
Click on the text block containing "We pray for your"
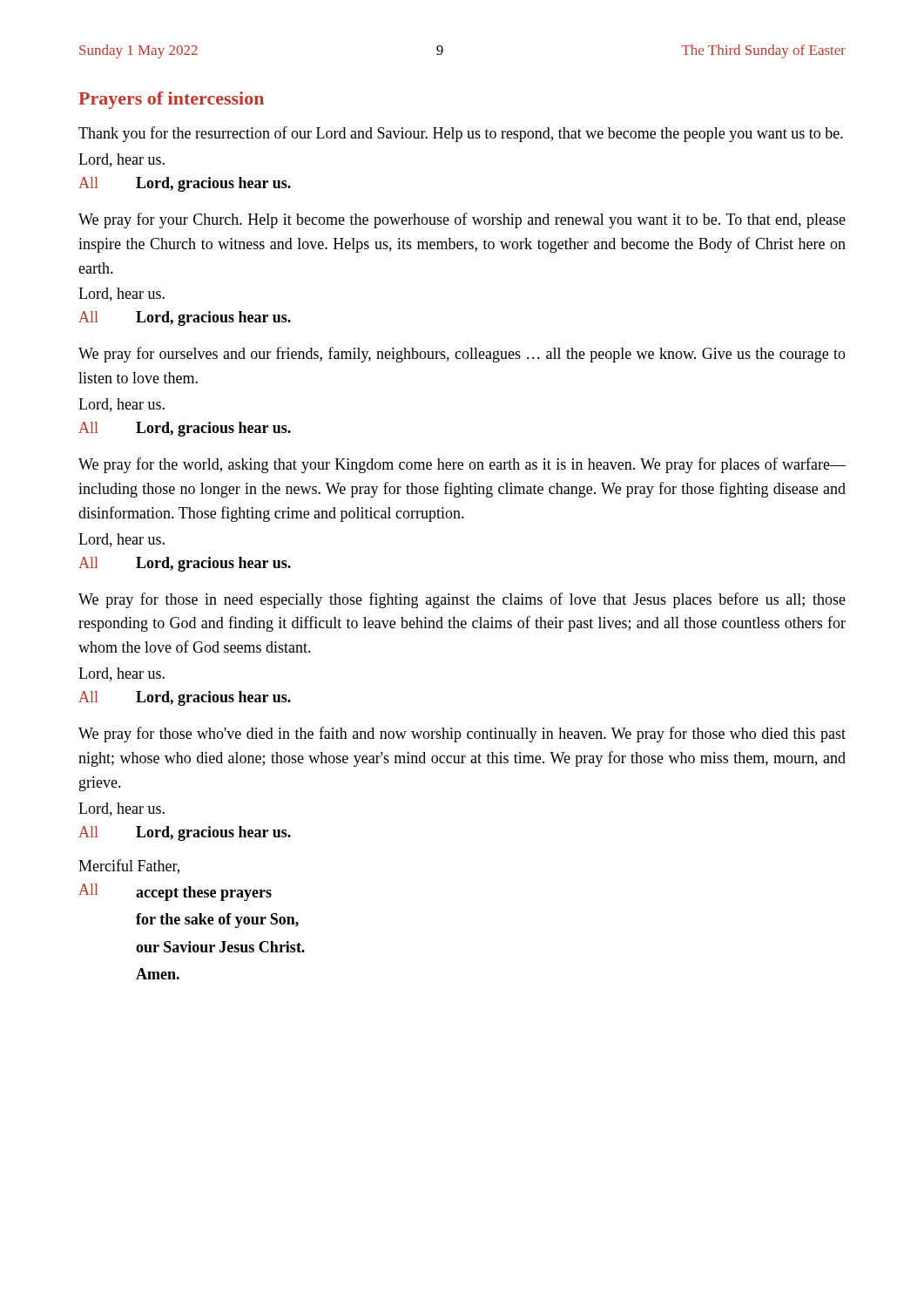[x=462, y=220]
